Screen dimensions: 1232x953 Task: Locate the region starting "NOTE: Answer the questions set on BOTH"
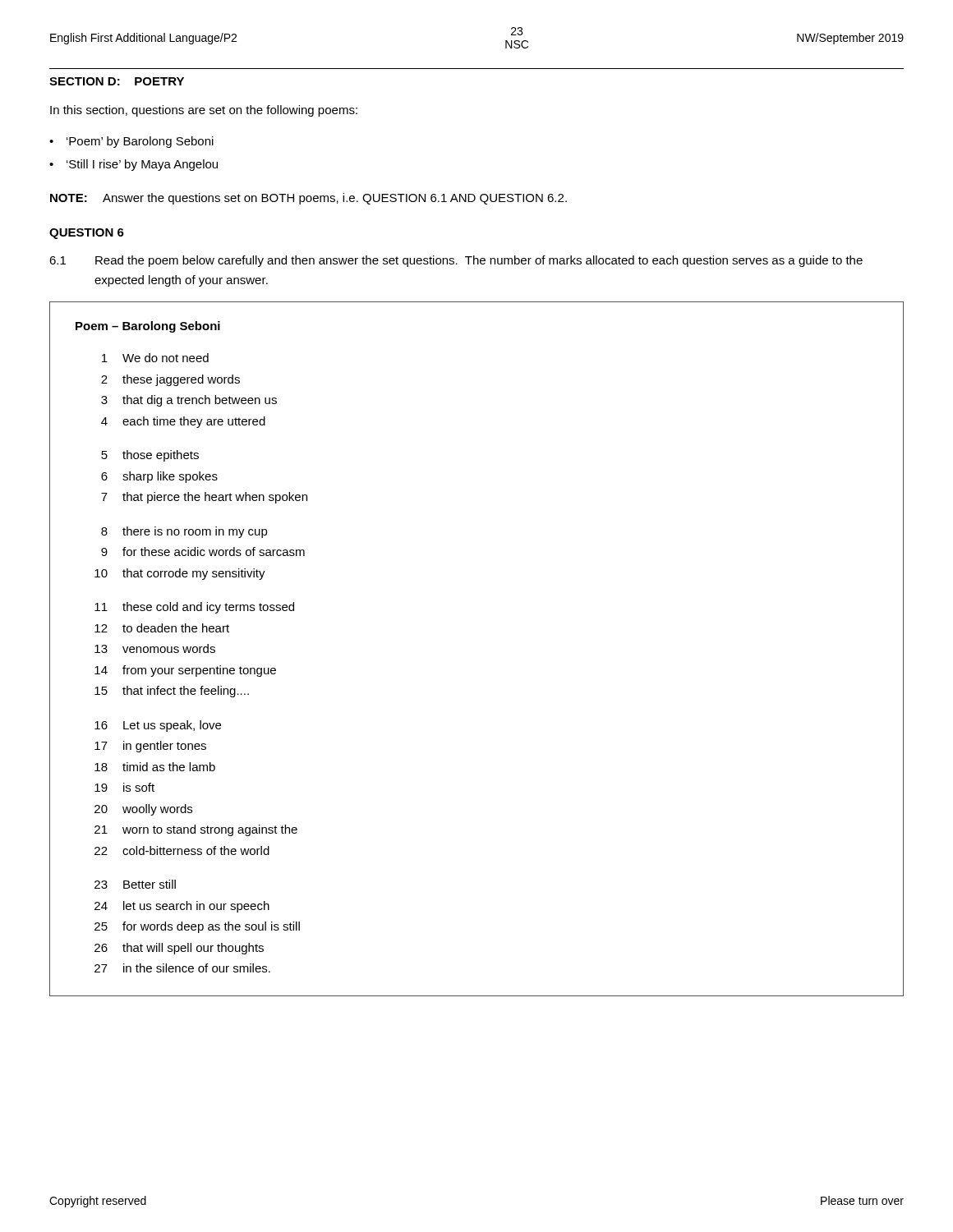coord(476,198)
